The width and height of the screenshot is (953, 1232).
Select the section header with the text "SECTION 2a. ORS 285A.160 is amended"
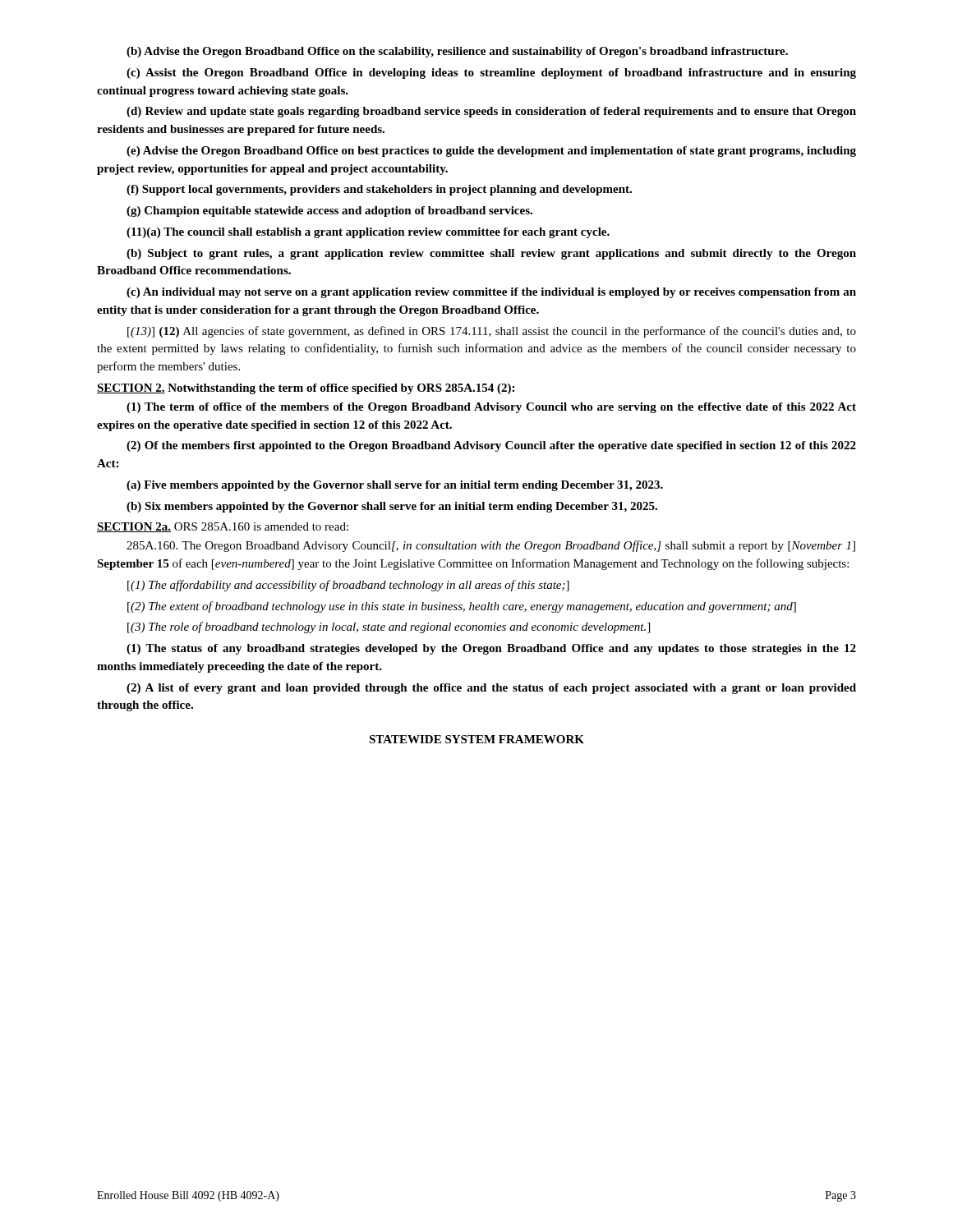click(x=223, y=527)
